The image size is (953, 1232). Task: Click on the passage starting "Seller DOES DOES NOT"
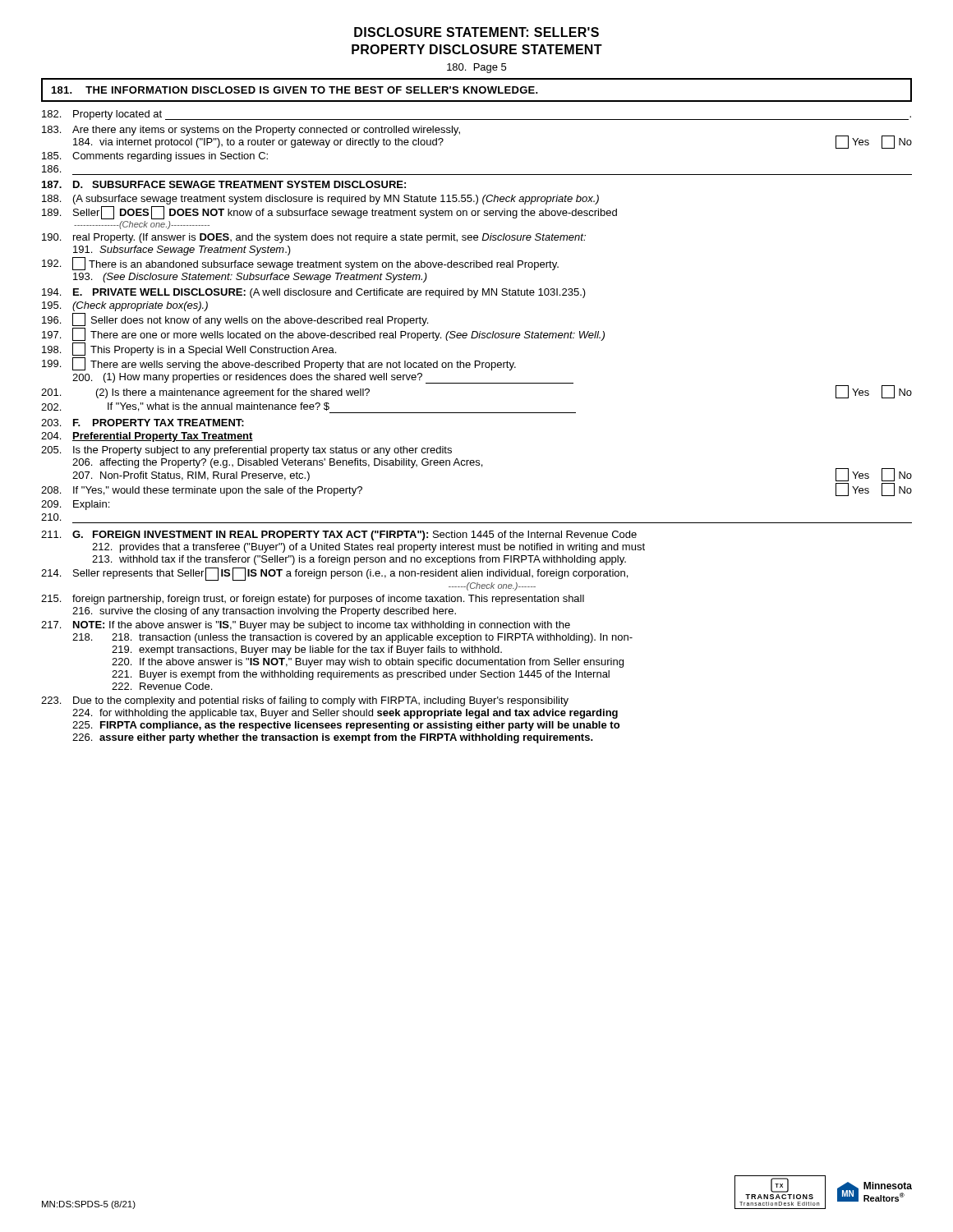476,218
